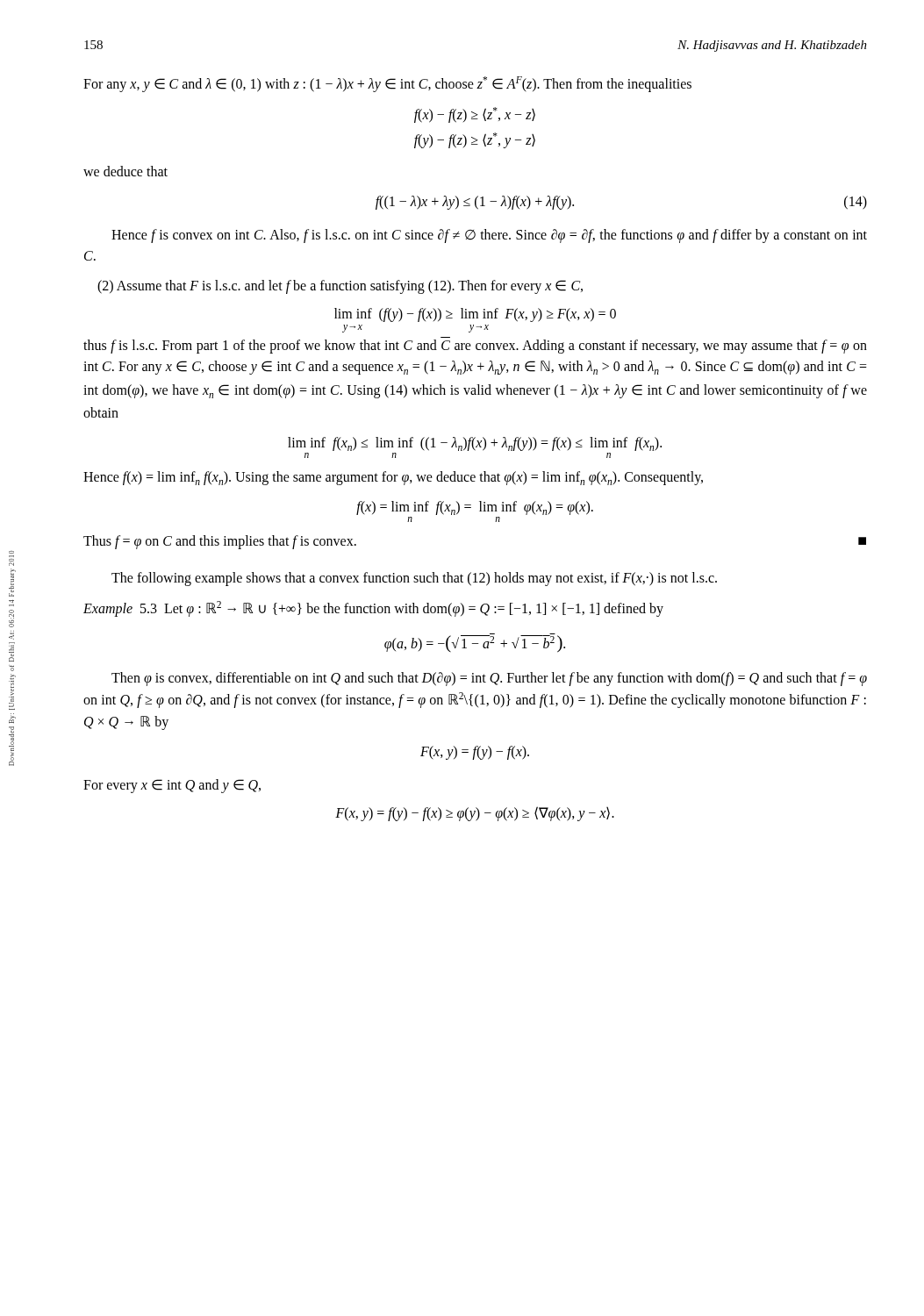Navigate to the text starting "Example 5.3 Let φ"

coord(373,608)
